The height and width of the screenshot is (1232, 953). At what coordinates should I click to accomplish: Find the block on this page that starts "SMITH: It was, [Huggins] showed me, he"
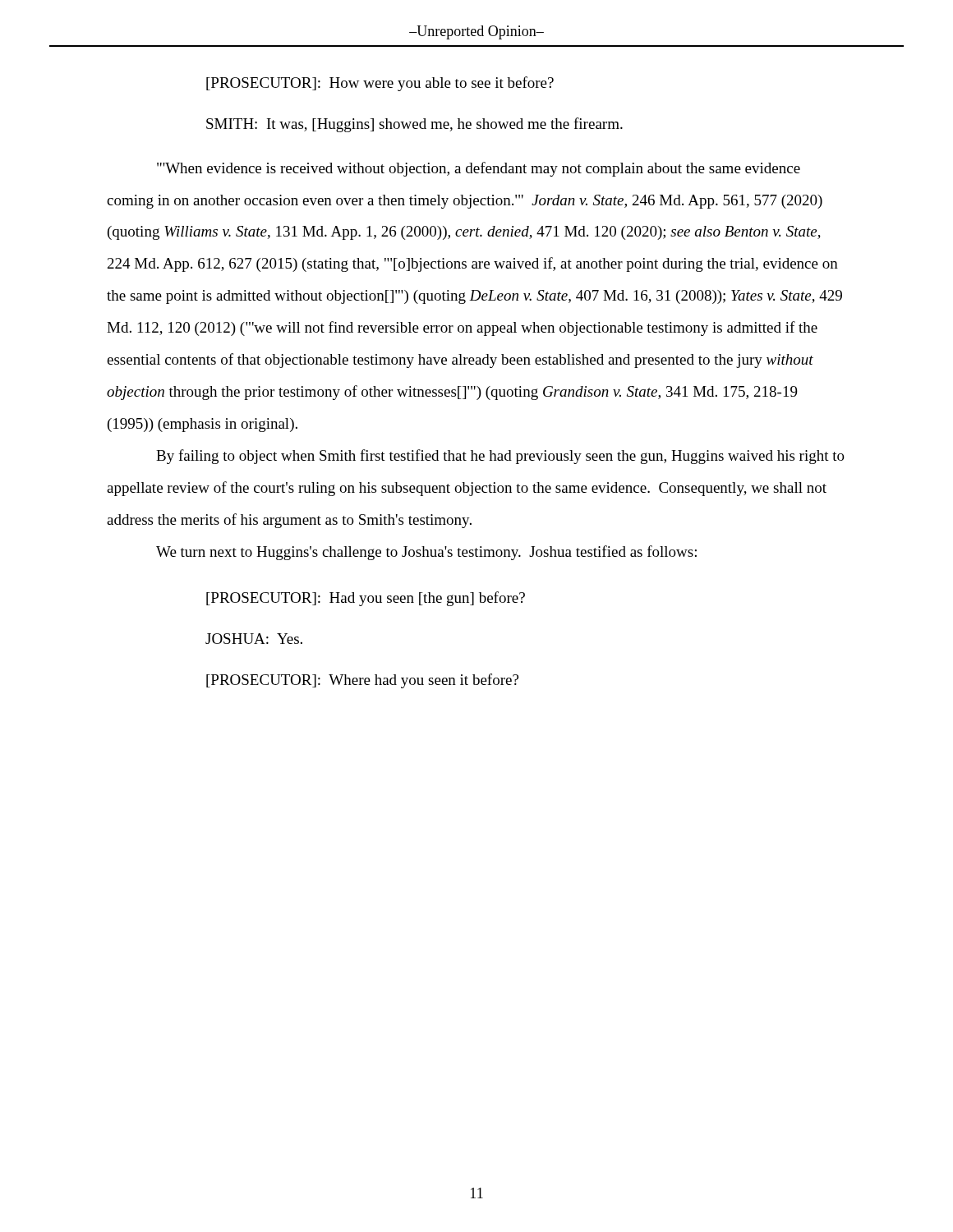(414, 124)
